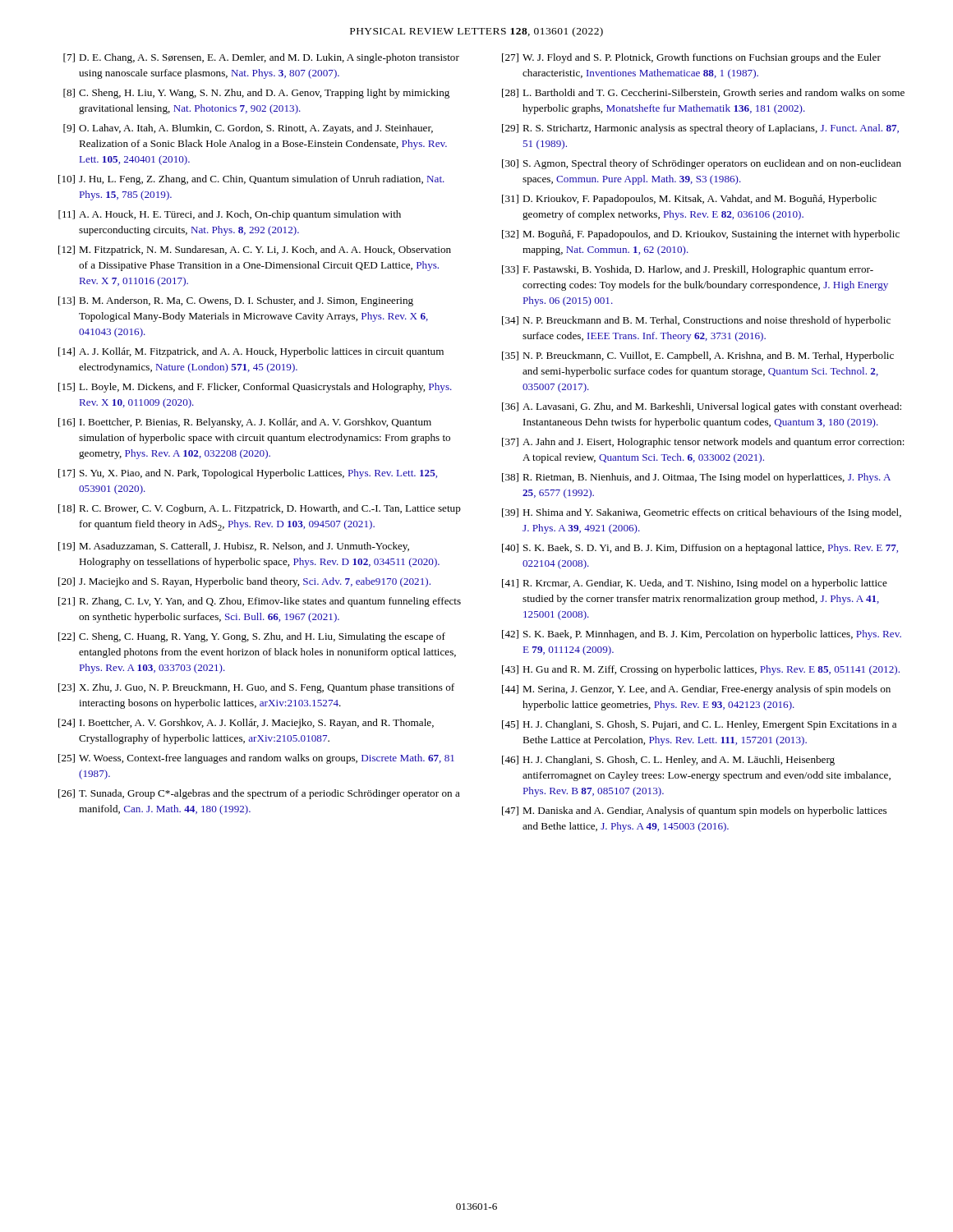Viewport: 953px width, 1232px height.
Task: Click on the list item with the text "[8] C. Sheng, H. Liu, Y."
Action: [x=255, y=100]
